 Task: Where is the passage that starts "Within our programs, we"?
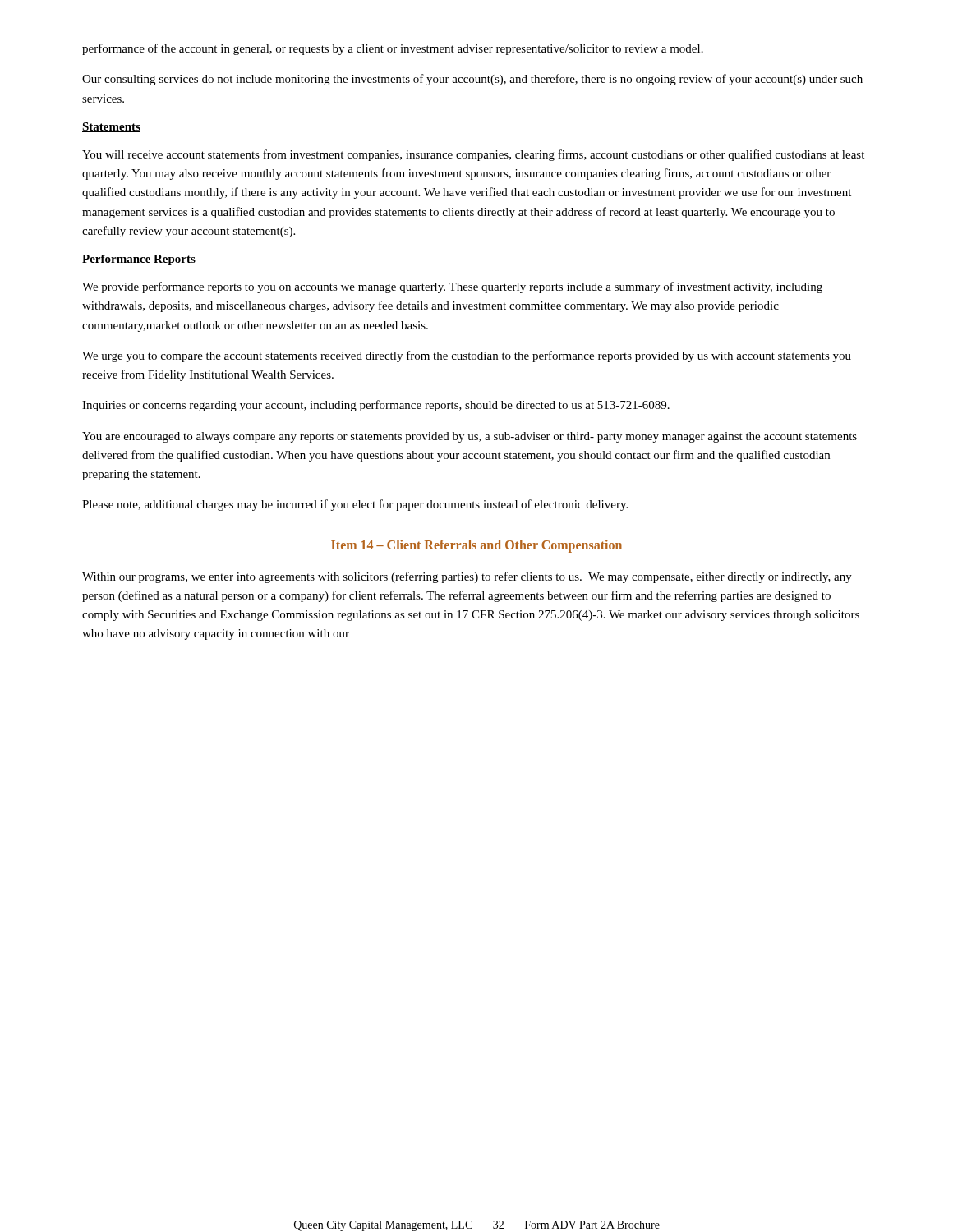471,605
